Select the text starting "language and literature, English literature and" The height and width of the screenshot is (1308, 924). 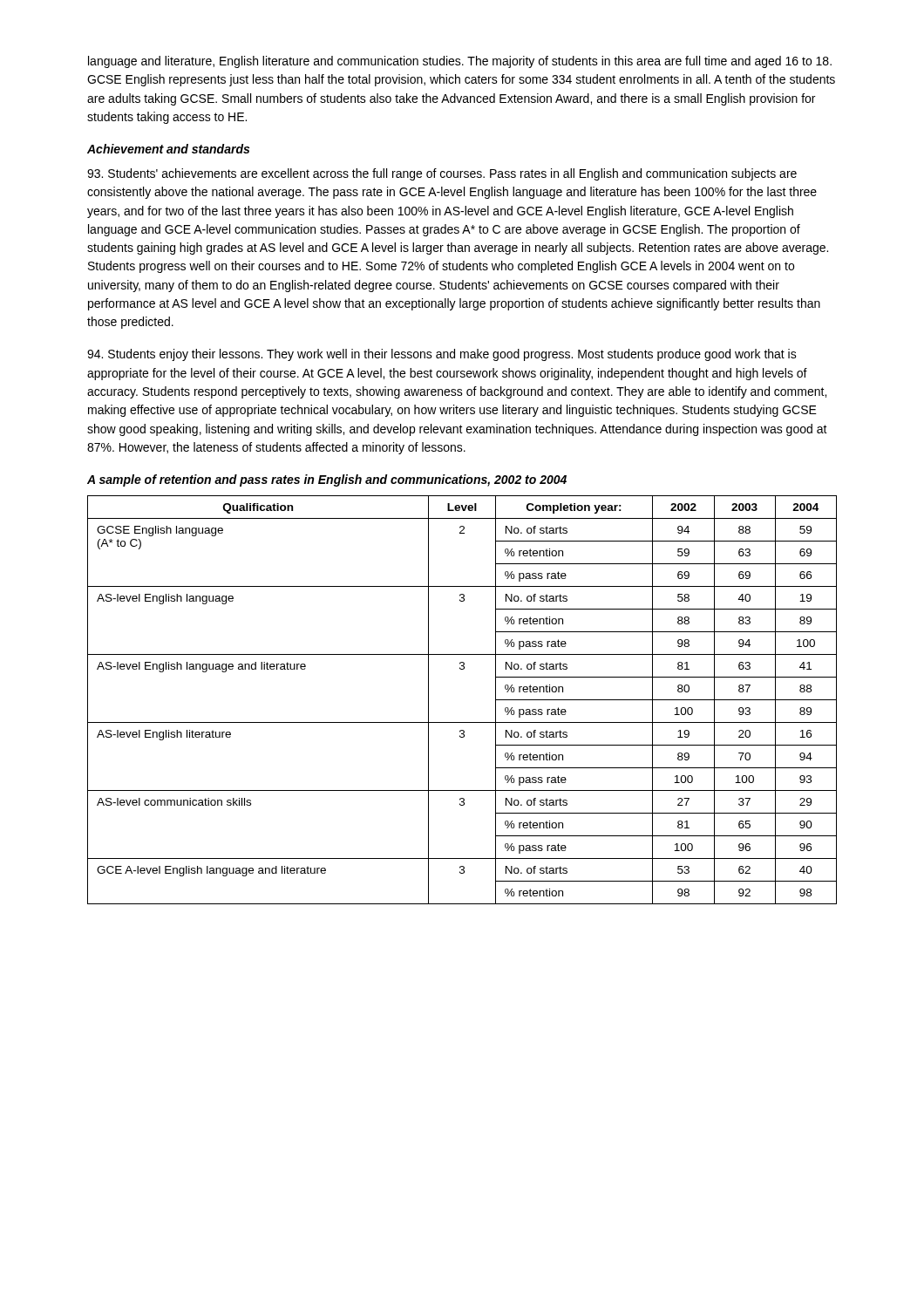click(x=461, y=89)
